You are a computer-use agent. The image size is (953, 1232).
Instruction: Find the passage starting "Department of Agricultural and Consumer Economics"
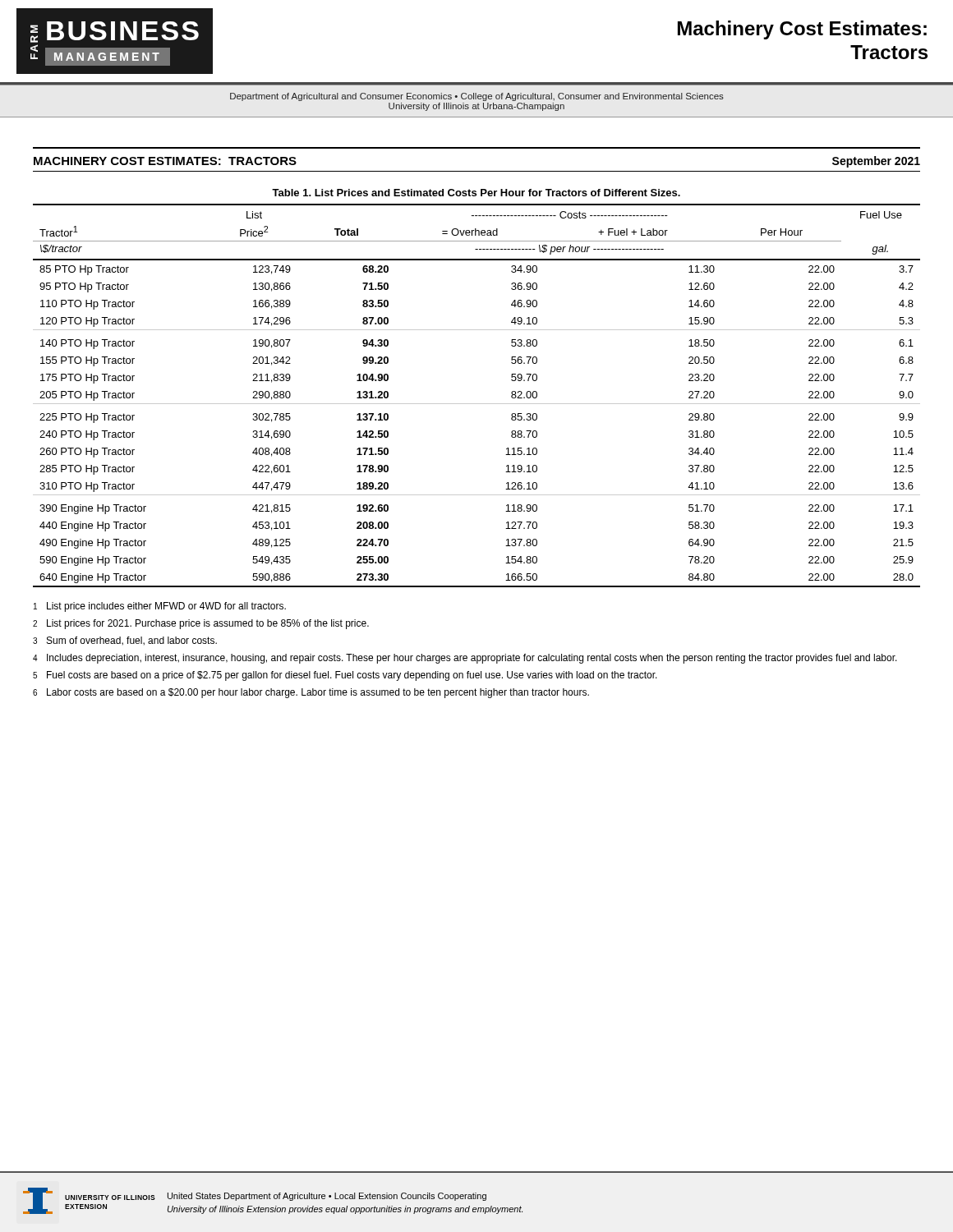coord(476,101)
